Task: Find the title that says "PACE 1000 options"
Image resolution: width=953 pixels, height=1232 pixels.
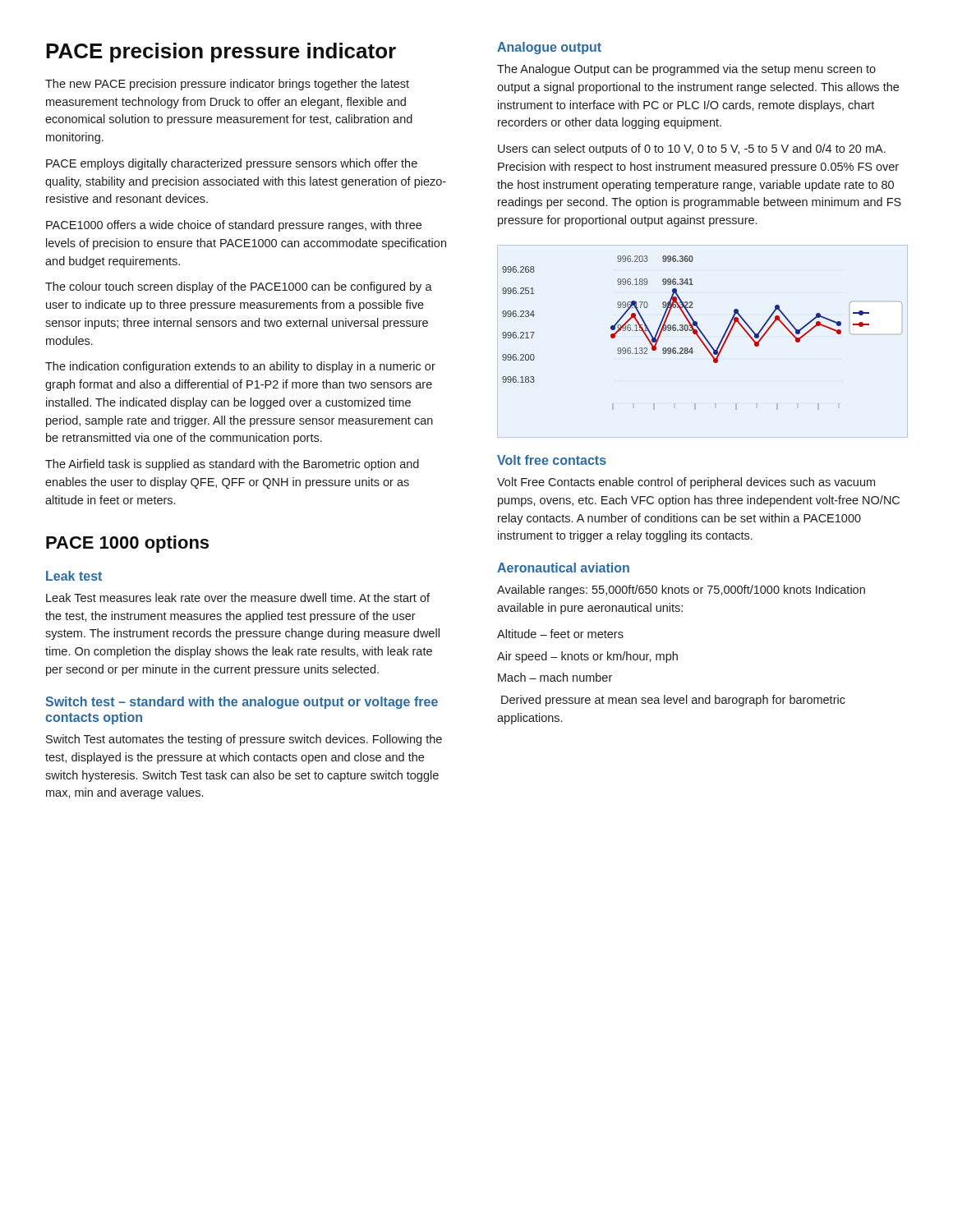Action: click(127, 544)
